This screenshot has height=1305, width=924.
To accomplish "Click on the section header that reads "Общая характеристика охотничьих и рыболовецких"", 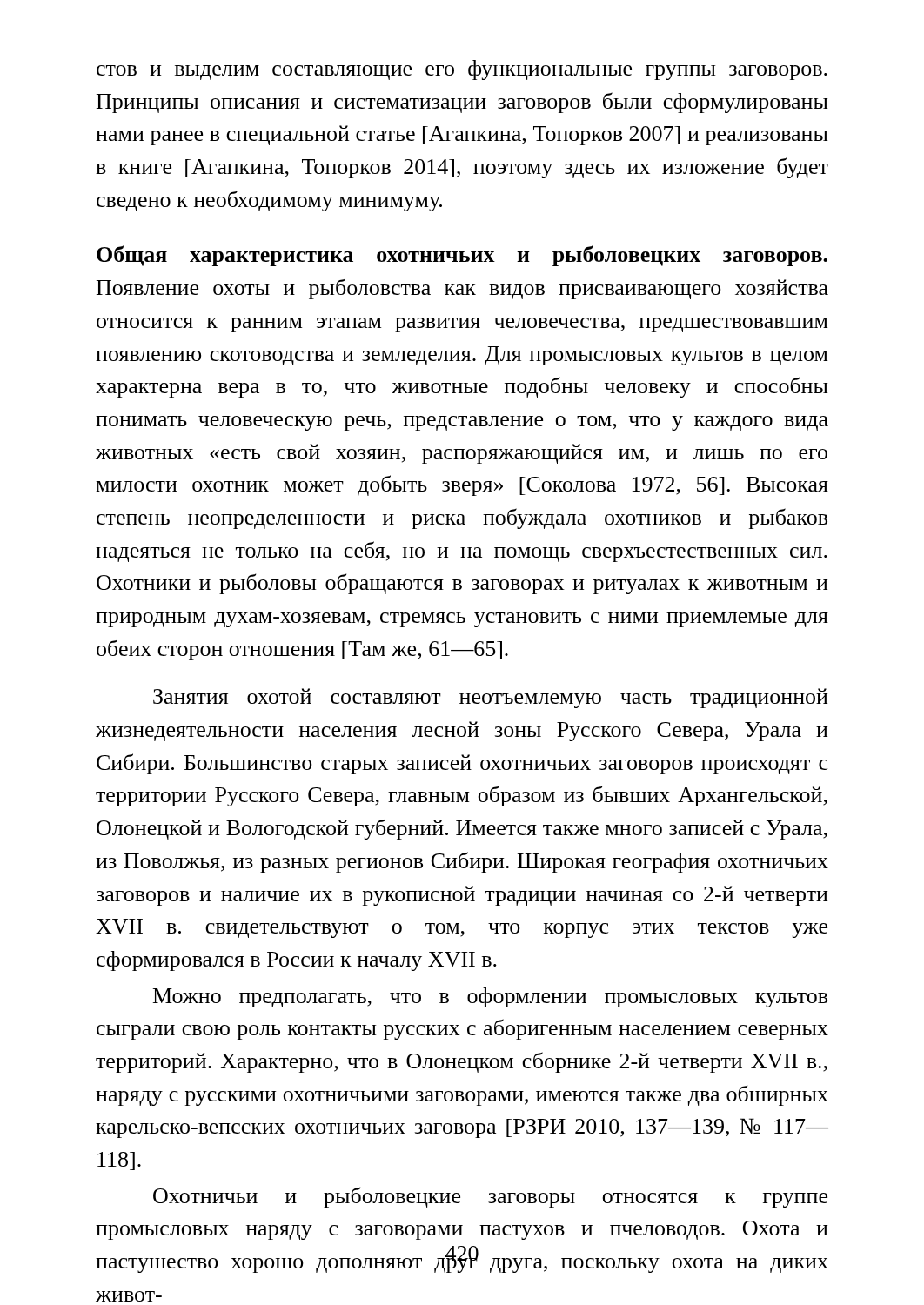I will coord(462,452).
